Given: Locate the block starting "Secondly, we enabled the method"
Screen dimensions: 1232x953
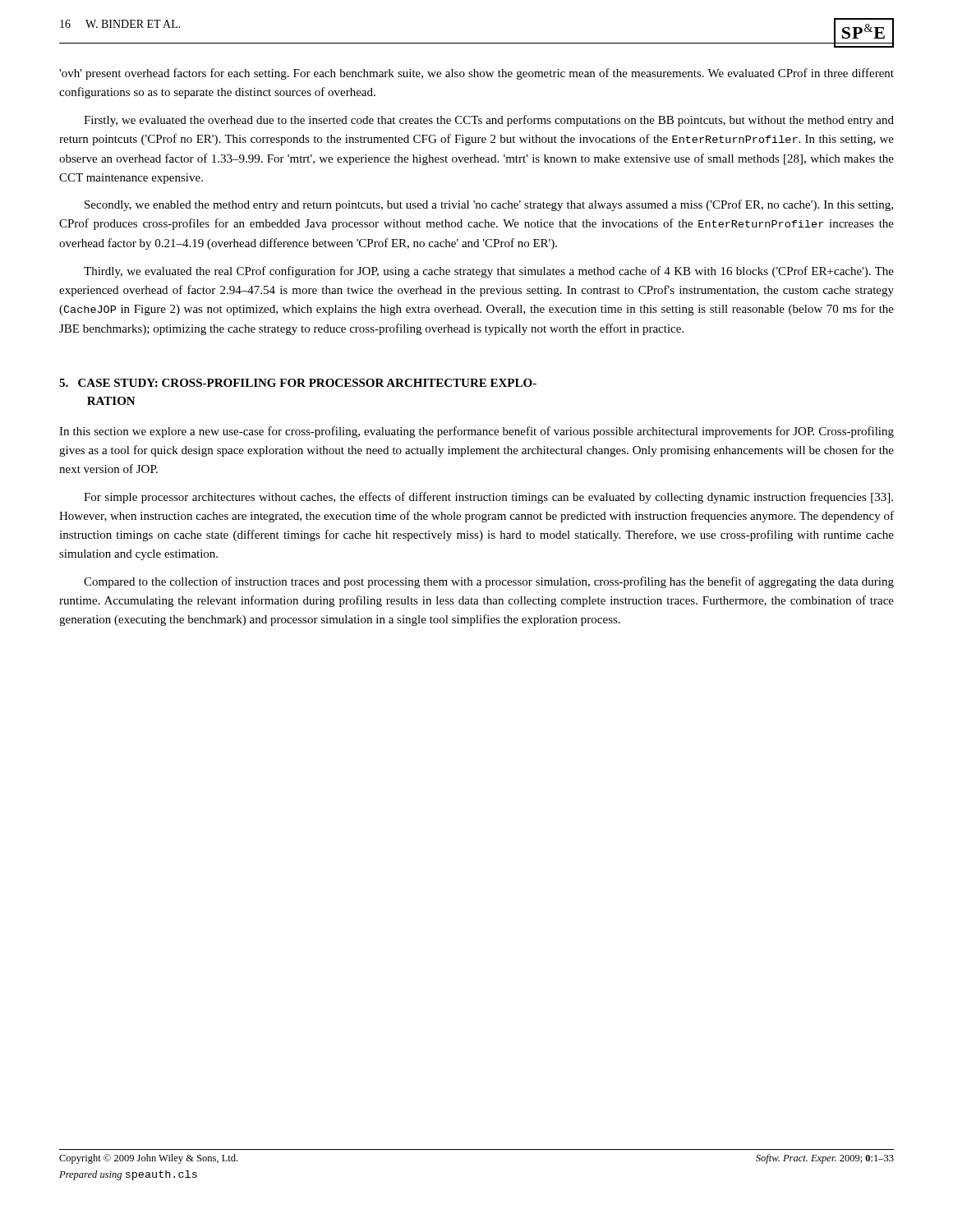Looking at the screenshot, I should (476, 224).
